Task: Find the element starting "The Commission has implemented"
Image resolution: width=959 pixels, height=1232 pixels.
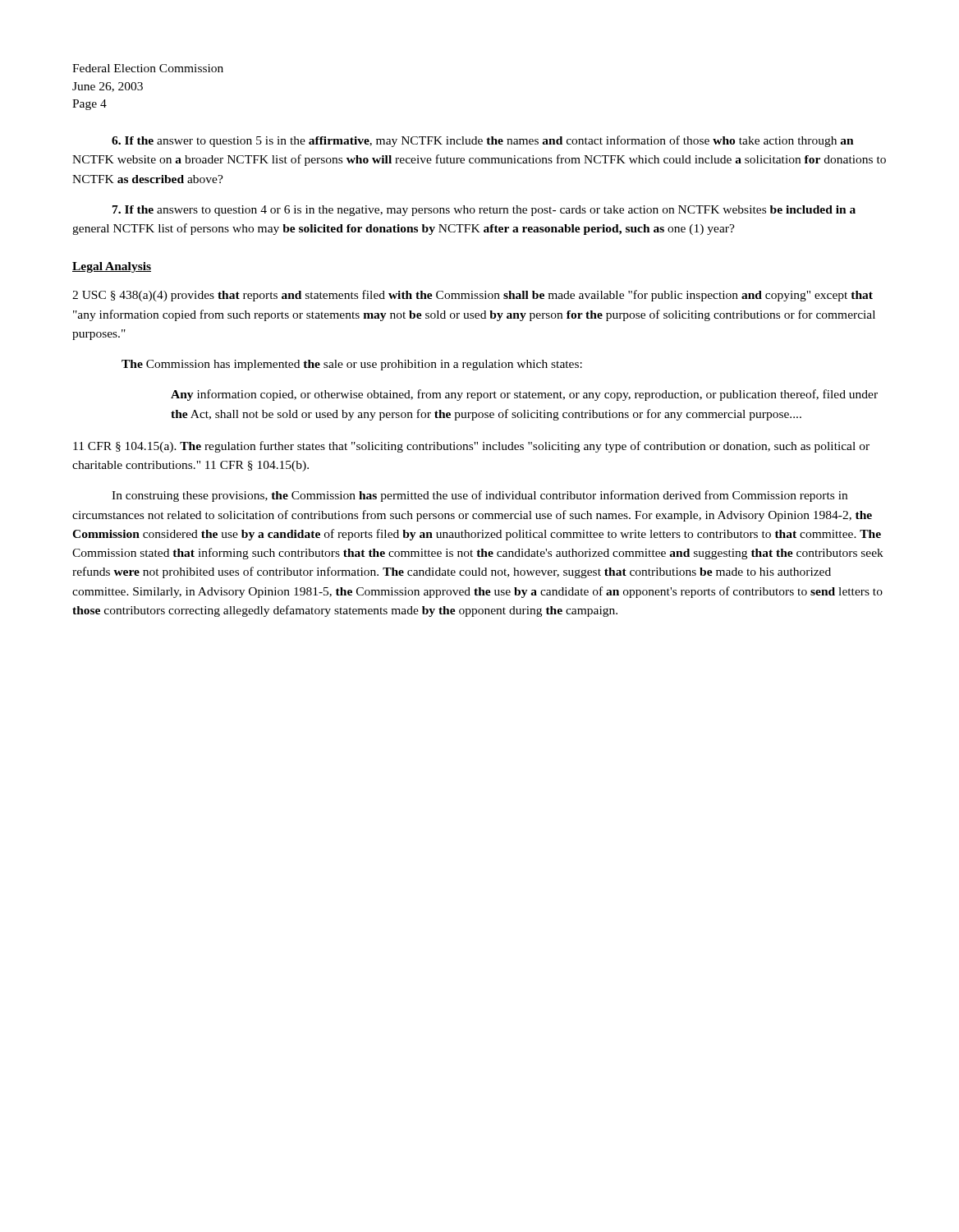Action: click(x=352, y=364)
